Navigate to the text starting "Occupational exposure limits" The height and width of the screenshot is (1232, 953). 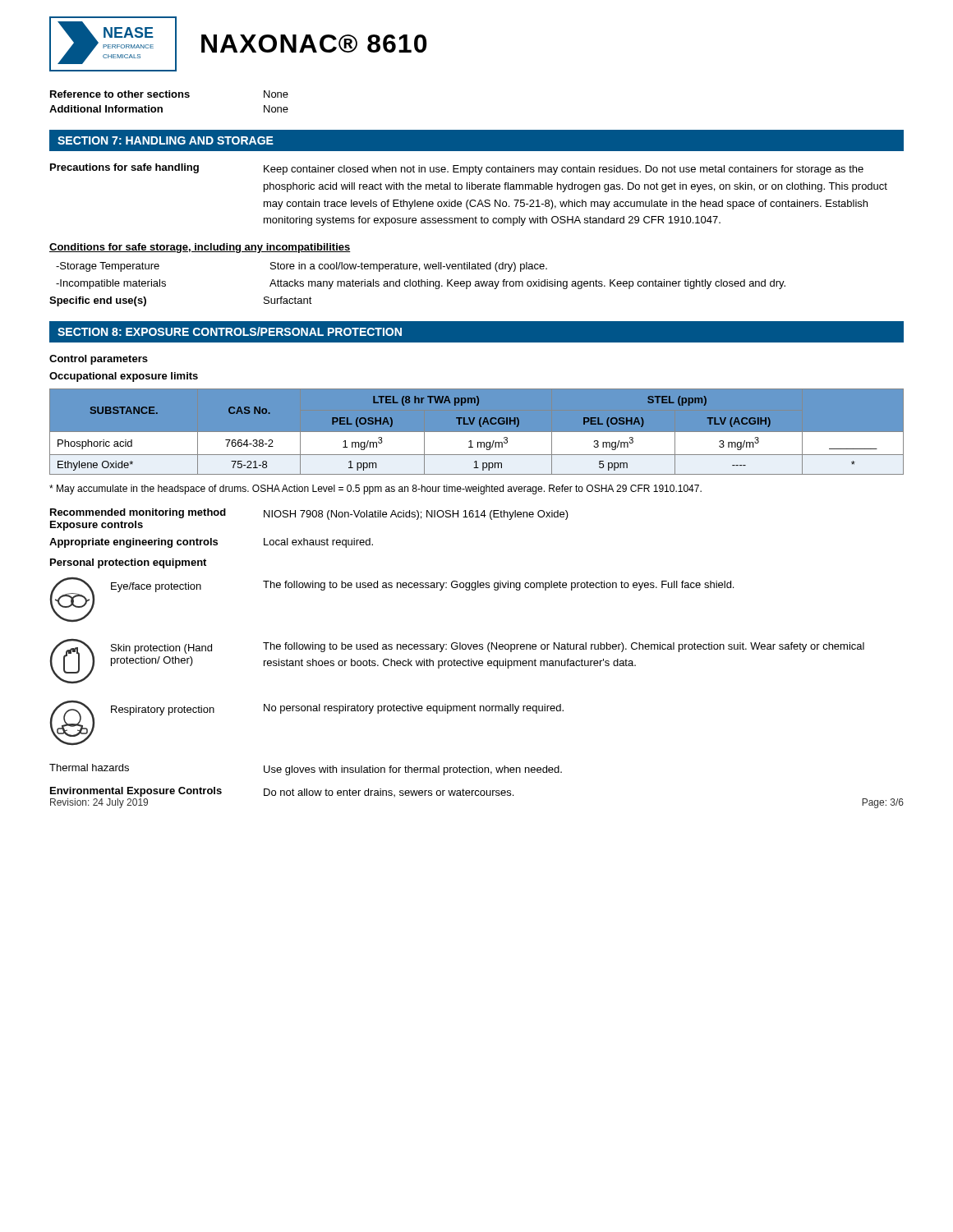tap(124, 376)
